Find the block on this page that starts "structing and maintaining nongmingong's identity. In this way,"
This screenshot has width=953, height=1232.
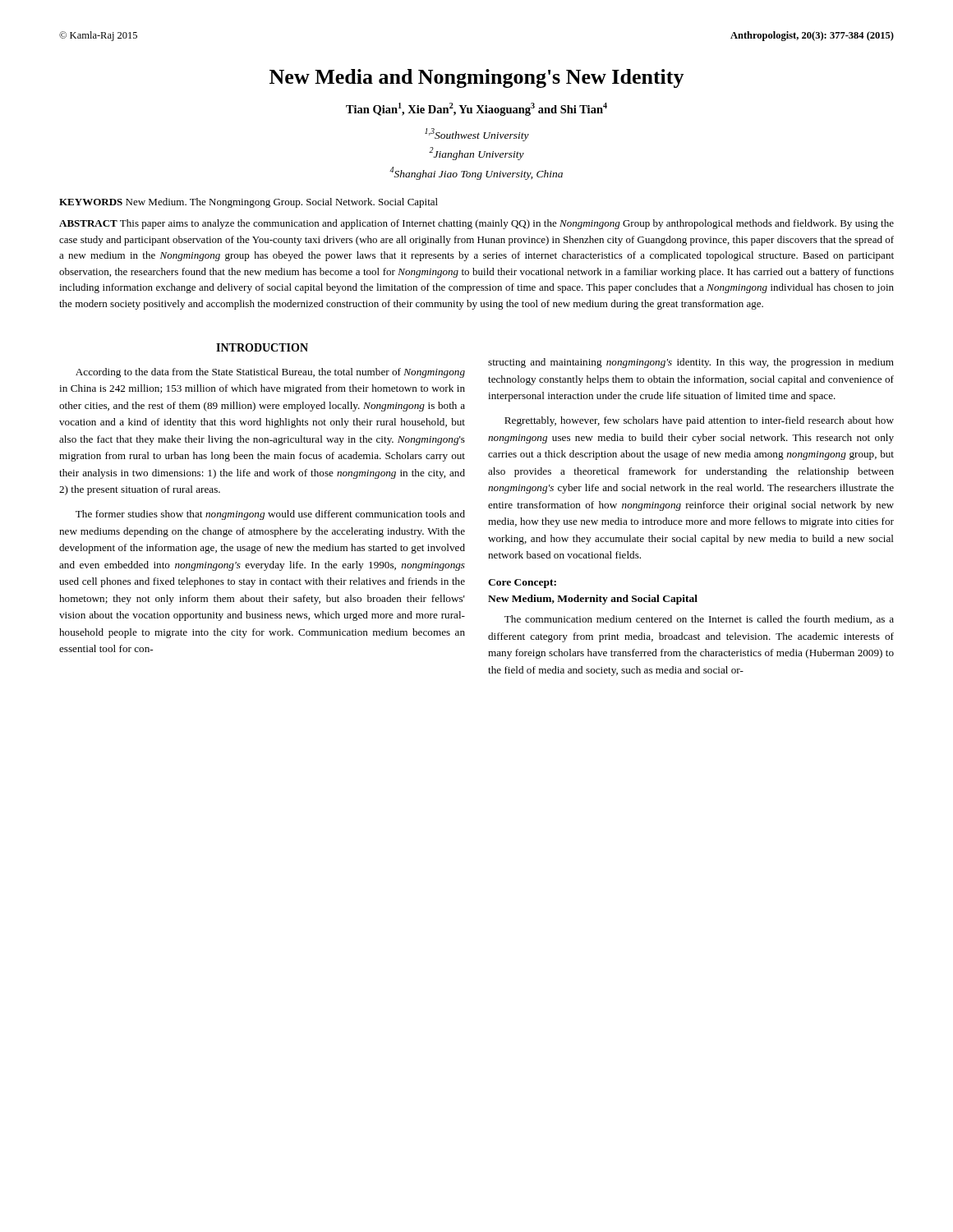[x=691, y=459]
